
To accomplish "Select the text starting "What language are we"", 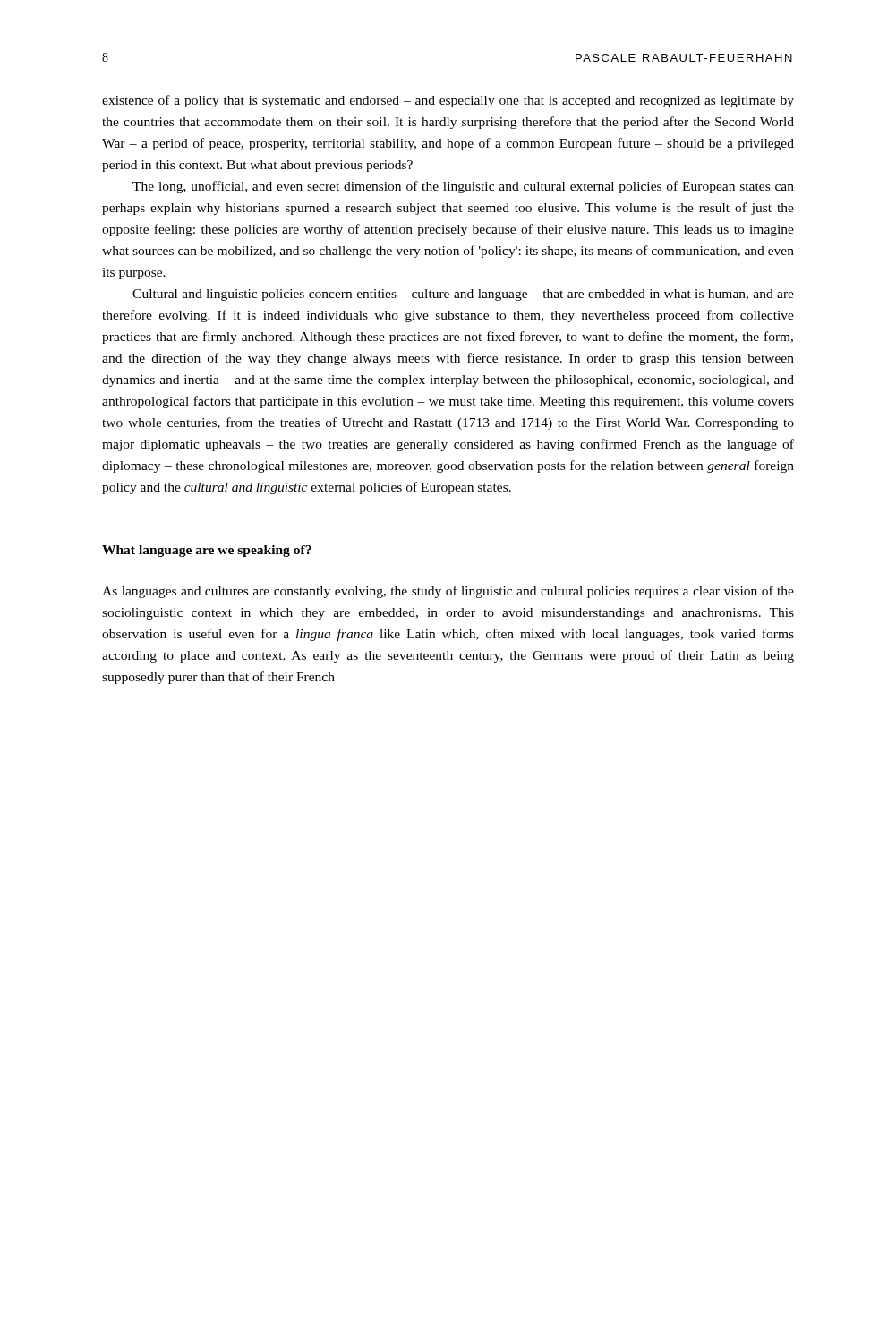I will click(207, 549).
